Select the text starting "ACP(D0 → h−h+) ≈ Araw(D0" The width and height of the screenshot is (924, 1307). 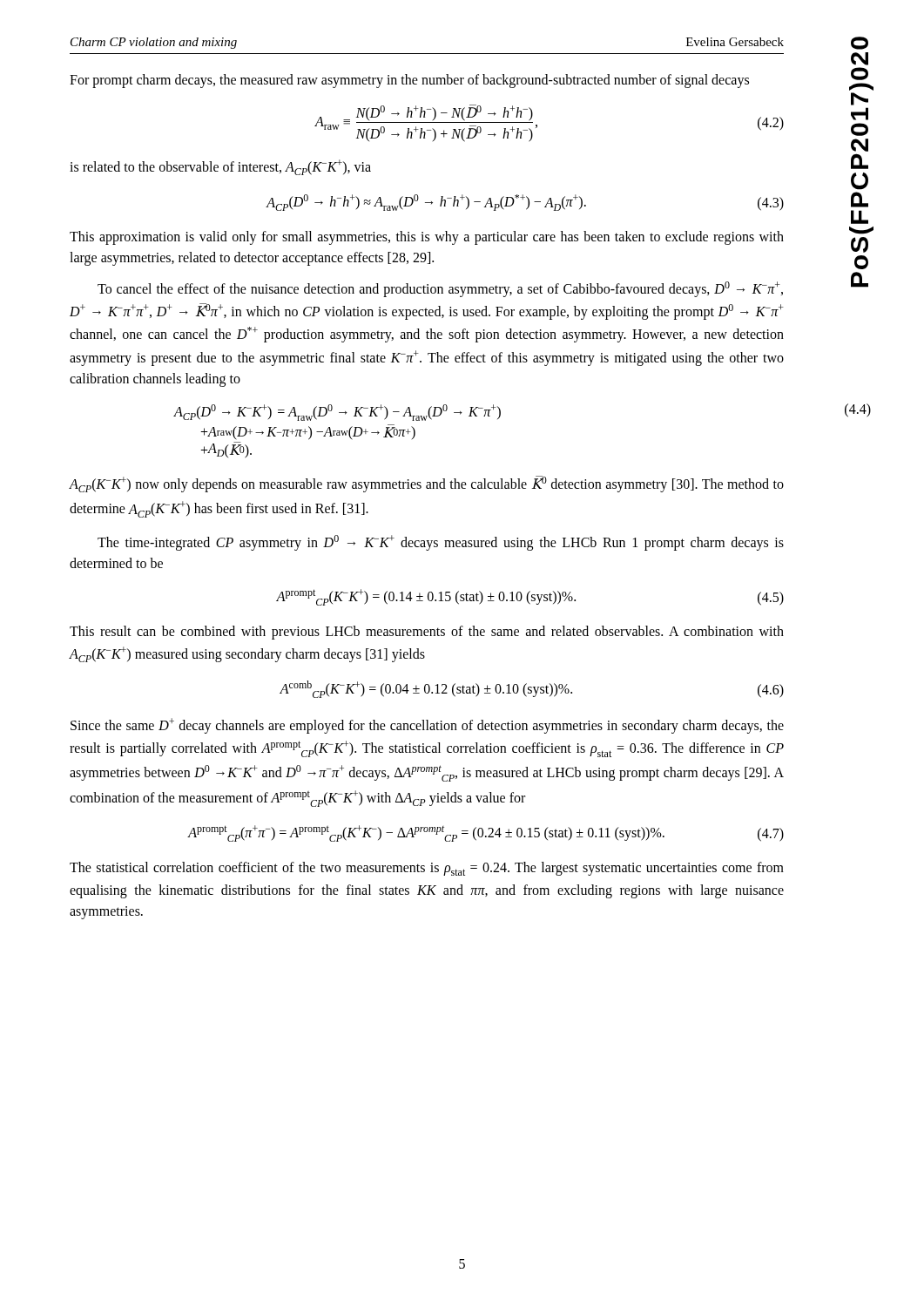tap(427, 203)
